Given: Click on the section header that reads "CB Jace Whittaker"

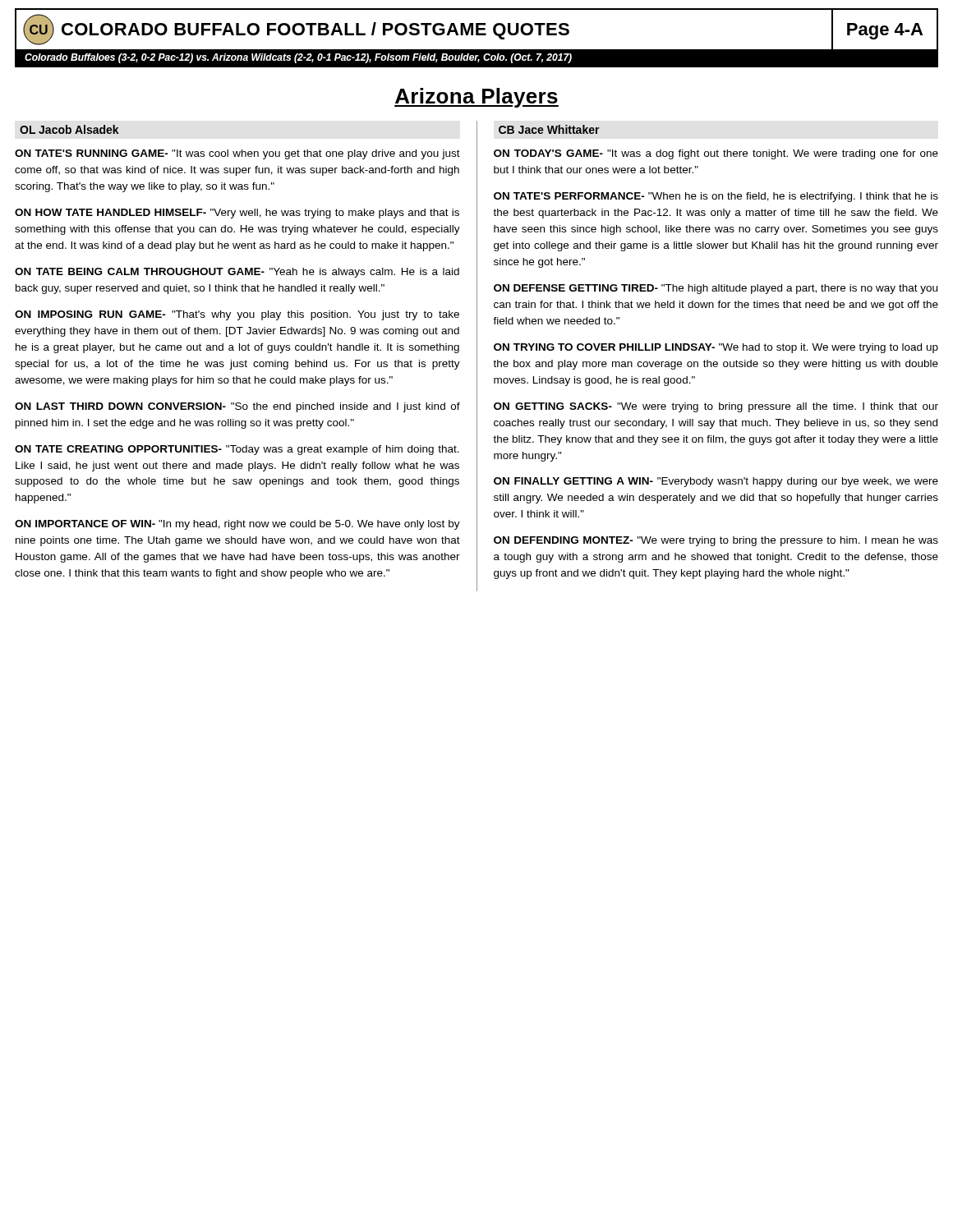Looking at the screenshot, I should point(549,130).
